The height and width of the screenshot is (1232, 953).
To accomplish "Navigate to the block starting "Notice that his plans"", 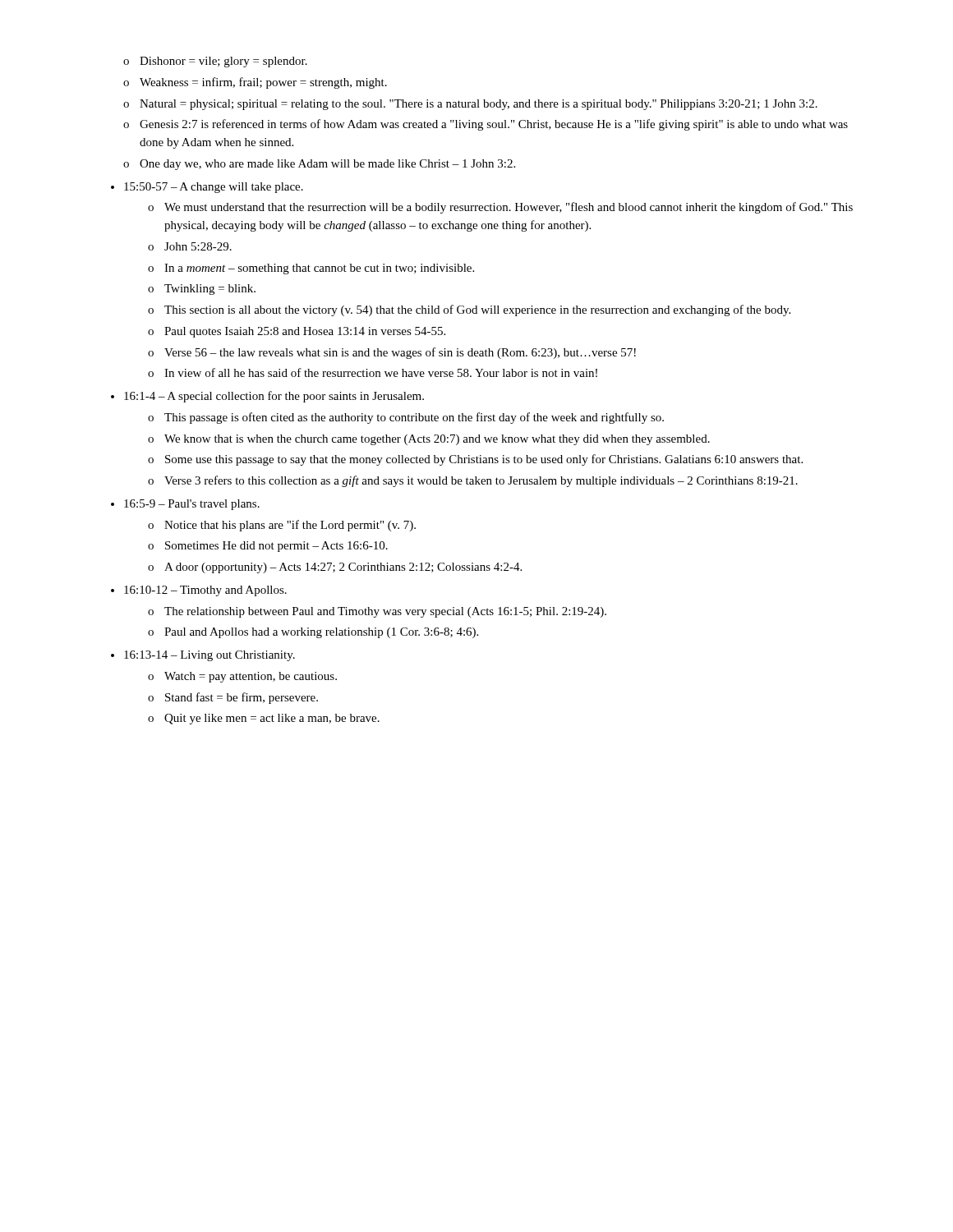I will click(290, 524).
